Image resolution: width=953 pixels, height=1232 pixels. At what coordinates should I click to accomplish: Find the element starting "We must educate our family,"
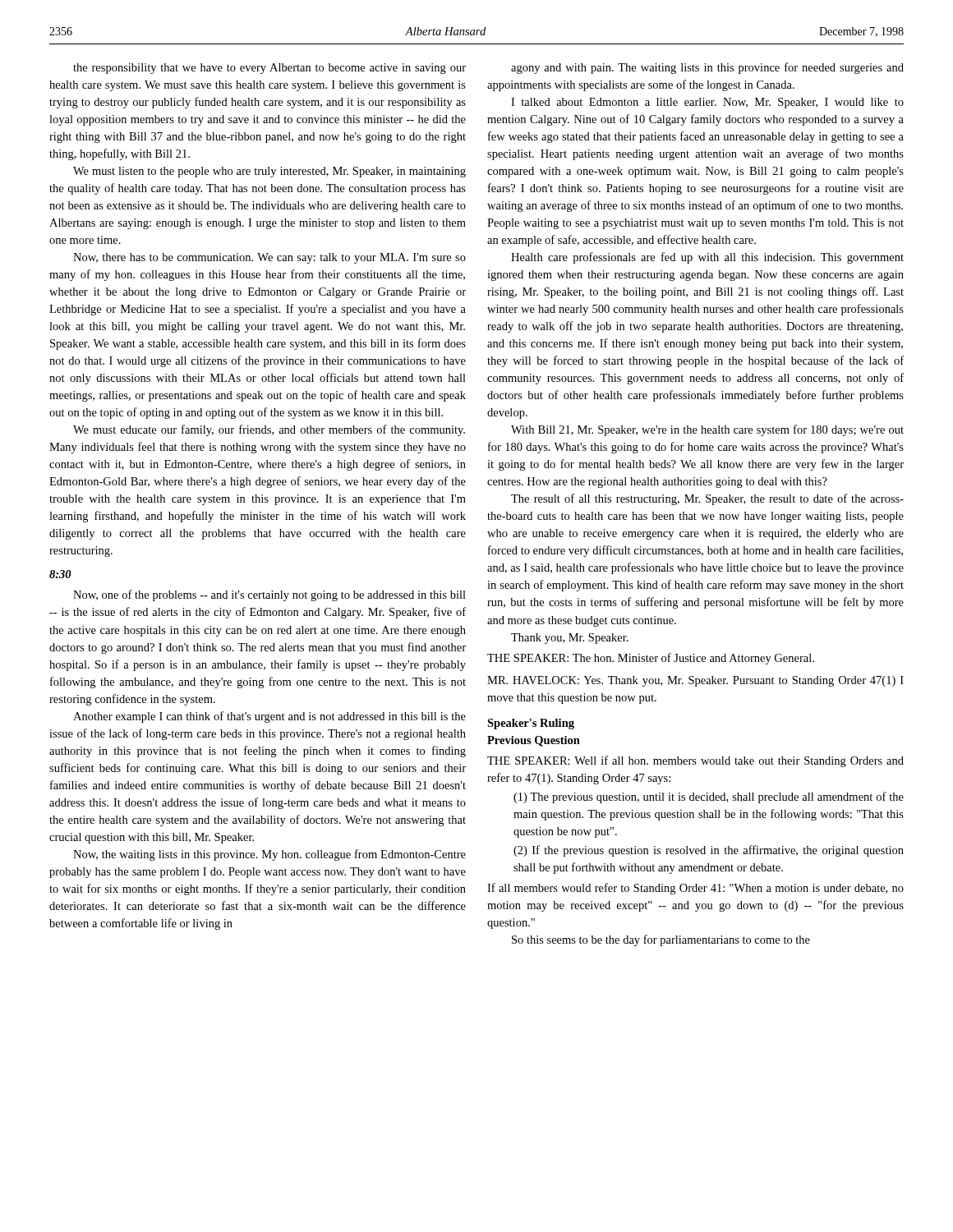(x=258, y=490)
